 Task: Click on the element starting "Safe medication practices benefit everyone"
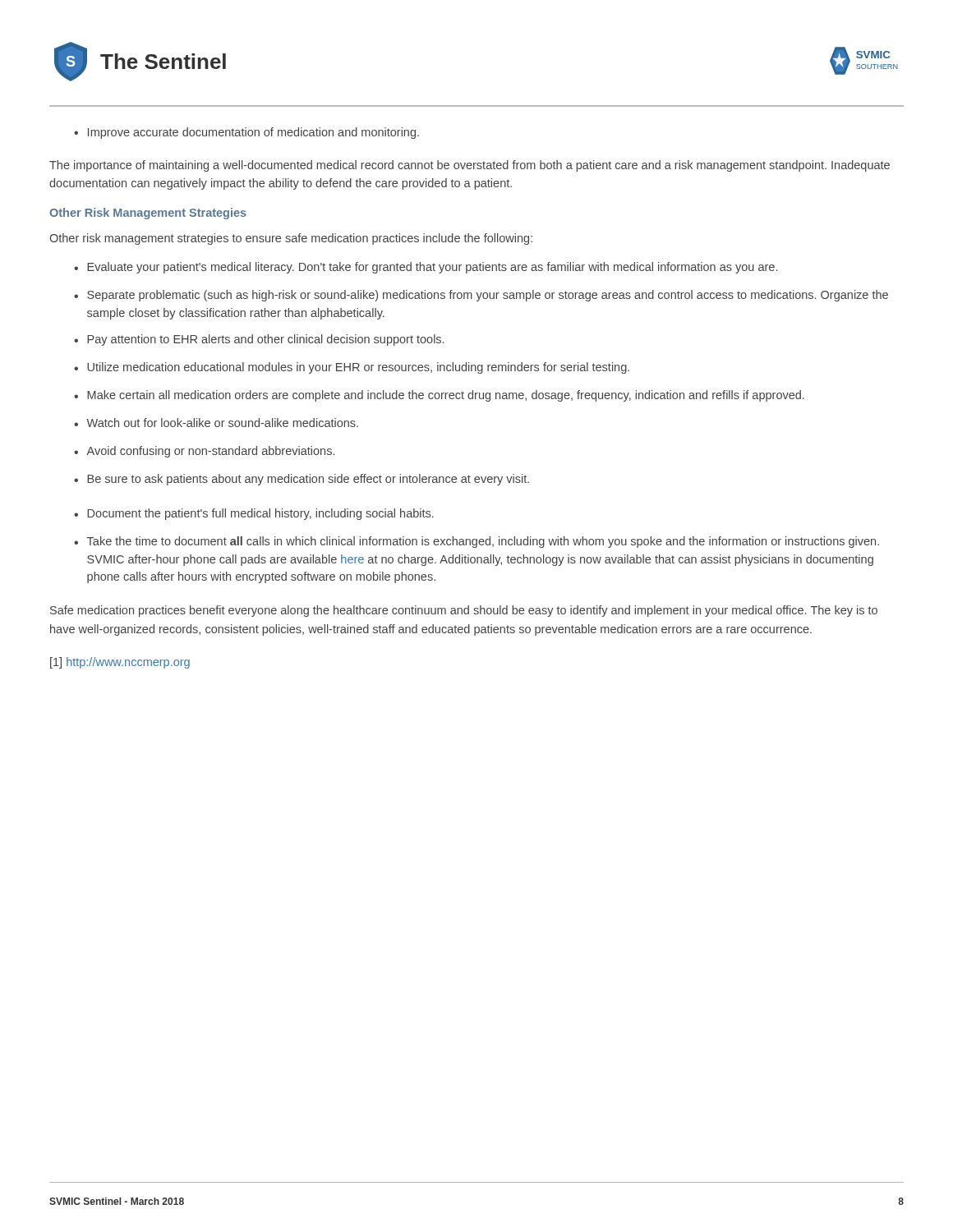(464, 620)
